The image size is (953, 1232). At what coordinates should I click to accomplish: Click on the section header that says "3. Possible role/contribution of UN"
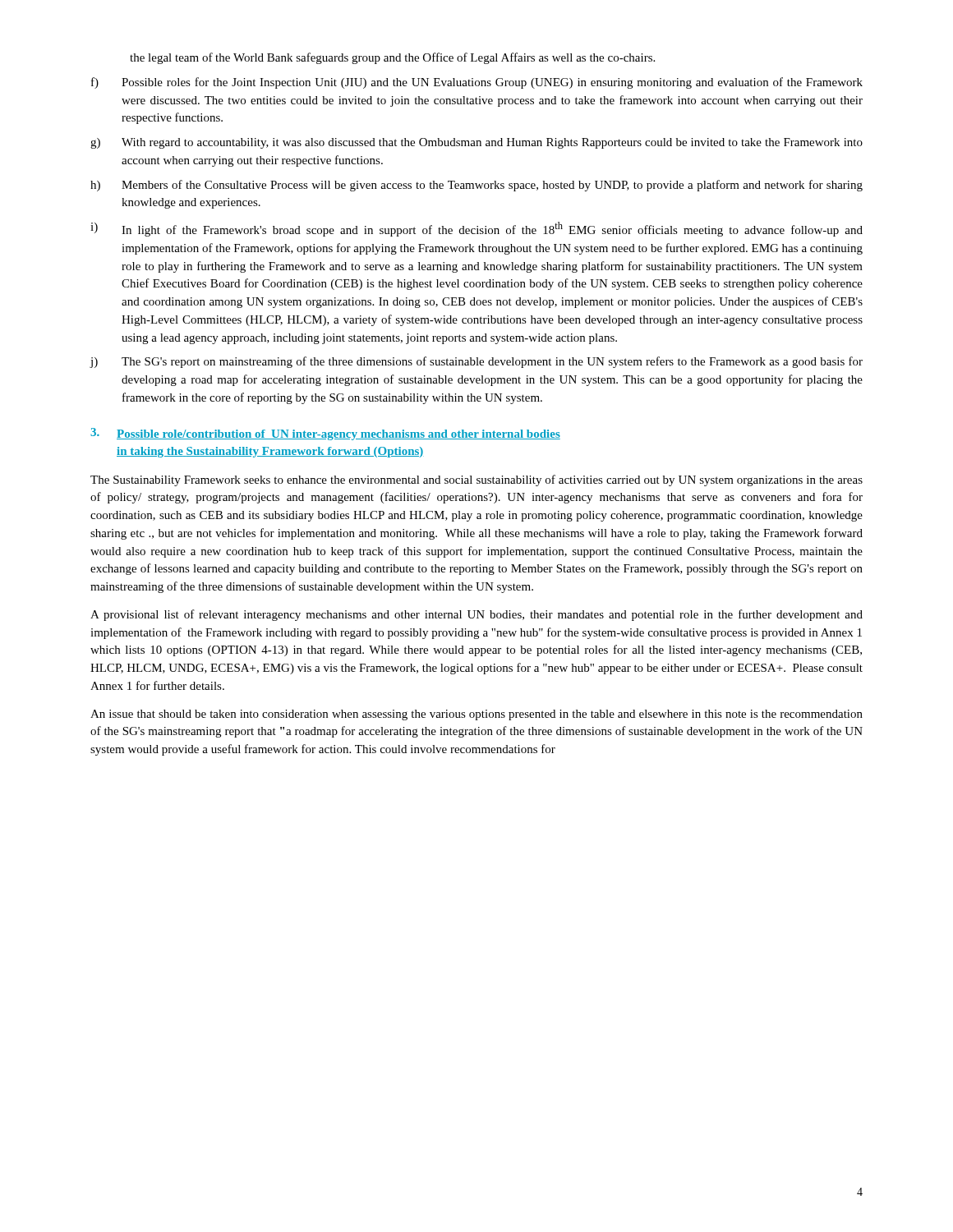[x=325, y=442]
